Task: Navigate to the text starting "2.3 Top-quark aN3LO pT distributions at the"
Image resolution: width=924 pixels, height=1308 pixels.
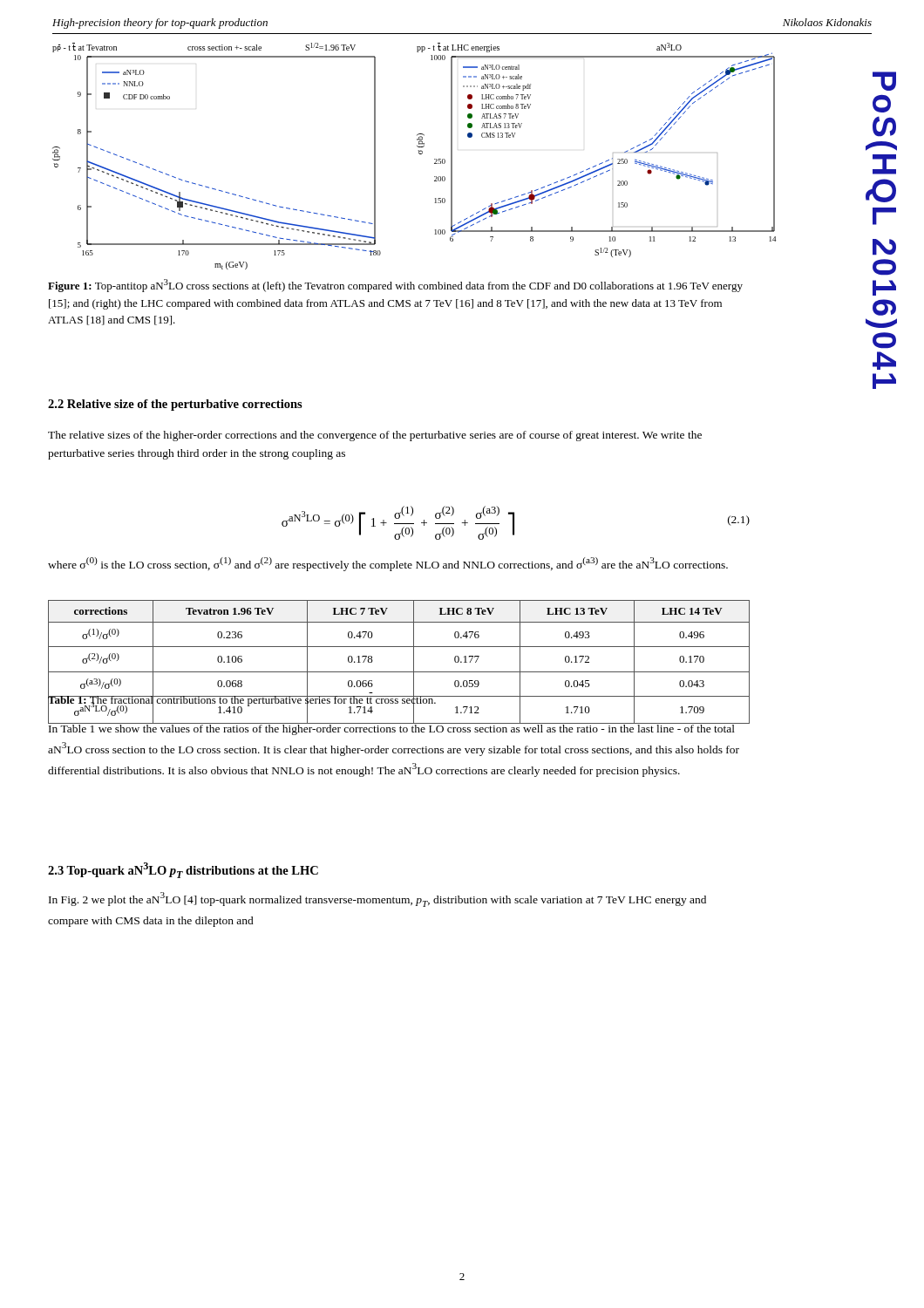Action: 183,870
